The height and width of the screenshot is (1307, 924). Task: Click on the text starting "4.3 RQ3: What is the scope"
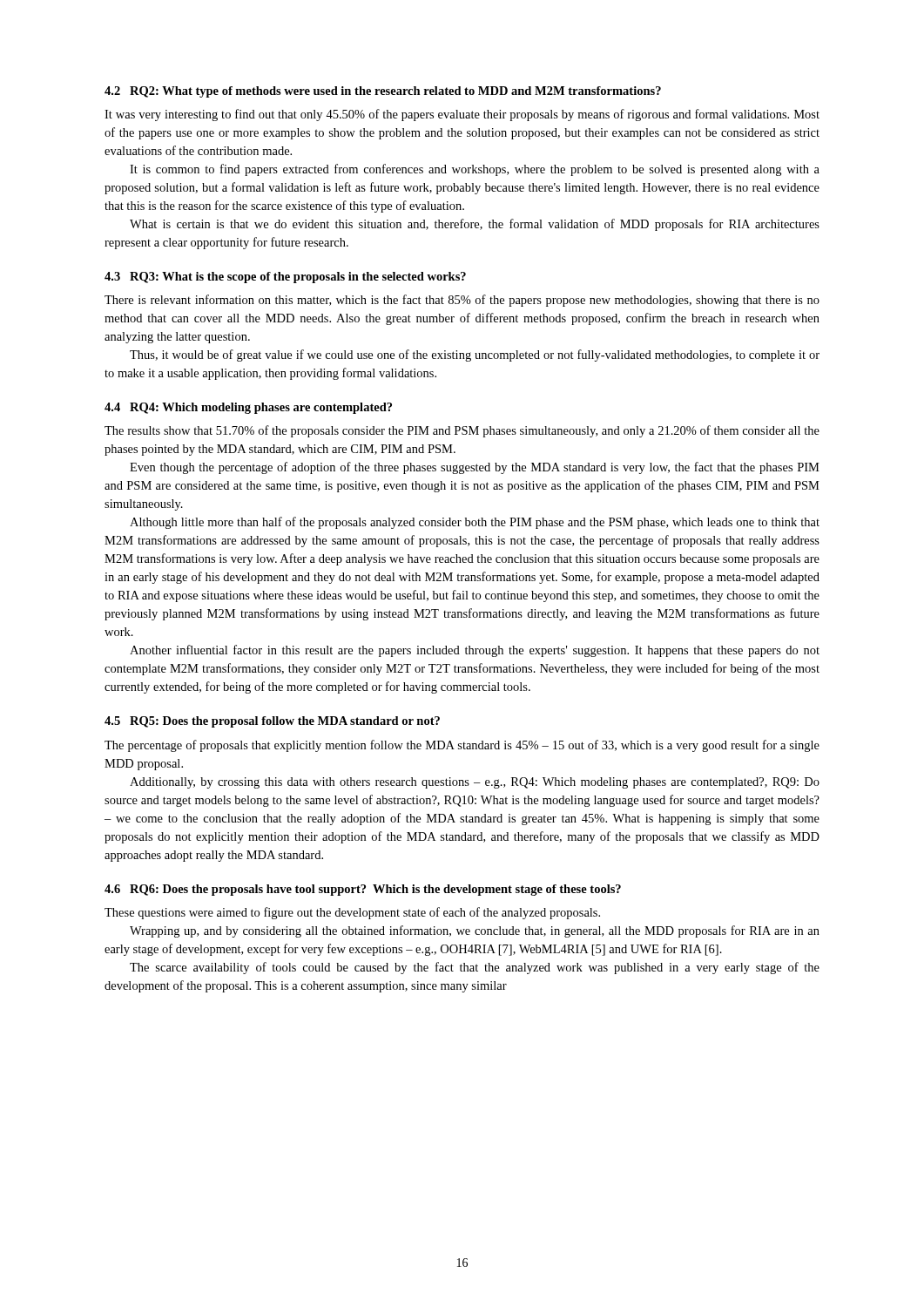tap(285, 276)
